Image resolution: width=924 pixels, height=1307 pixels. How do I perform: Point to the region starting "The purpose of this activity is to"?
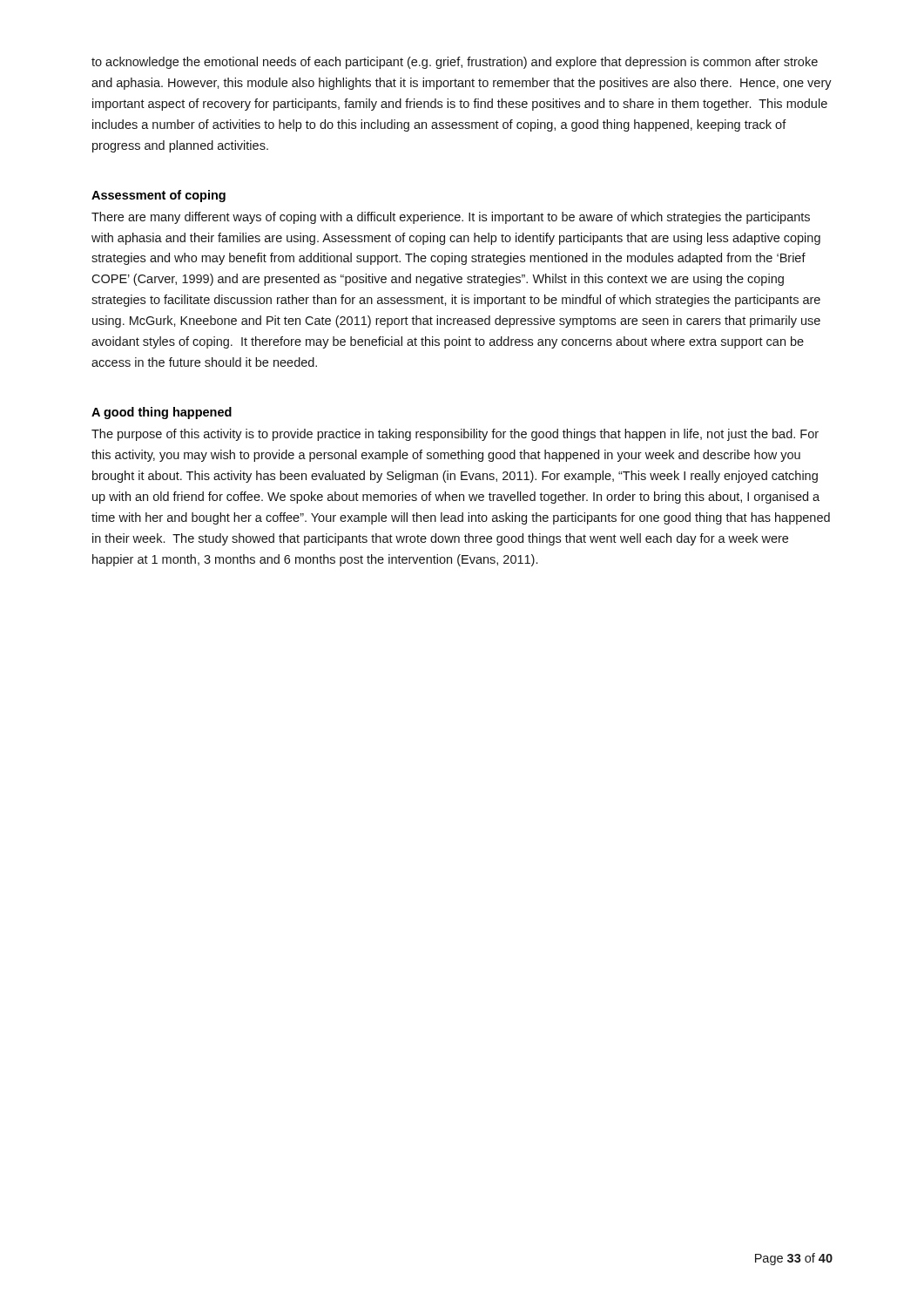click(x=461, y=496)
